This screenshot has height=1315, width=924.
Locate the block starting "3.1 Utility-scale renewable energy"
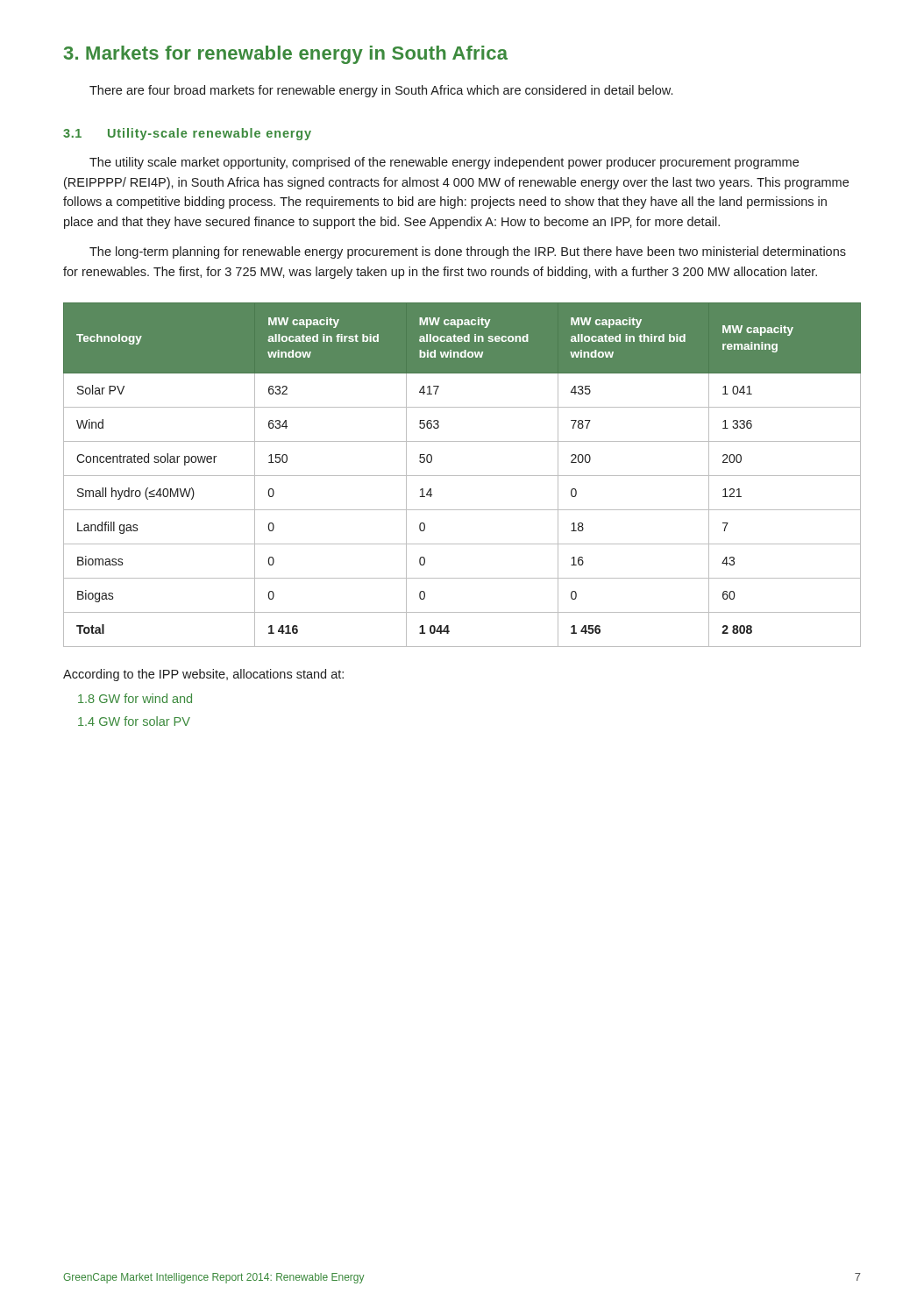click(x=188, y=134)
